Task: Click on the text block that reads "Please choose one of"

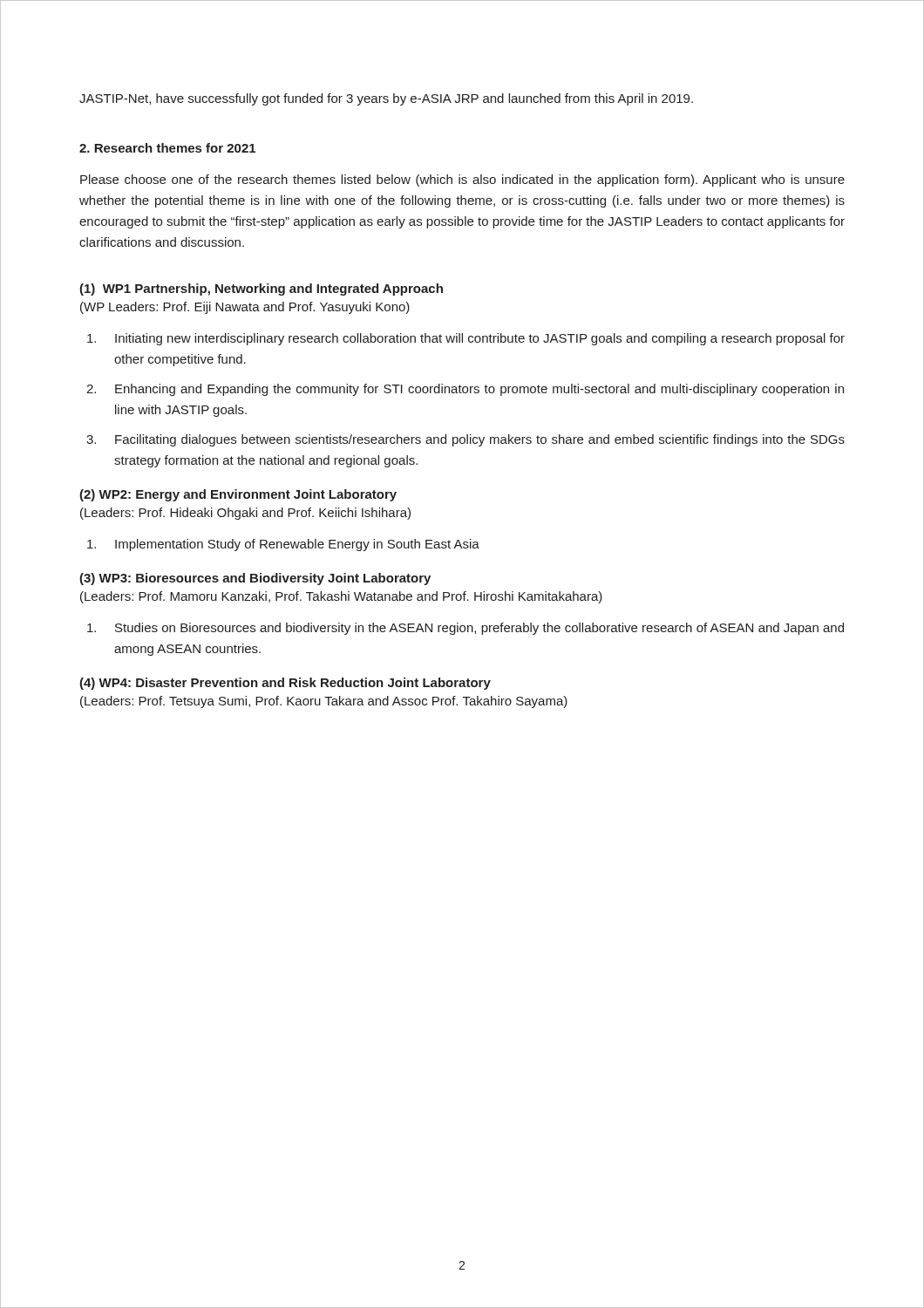Action: (x=462, y=211)
